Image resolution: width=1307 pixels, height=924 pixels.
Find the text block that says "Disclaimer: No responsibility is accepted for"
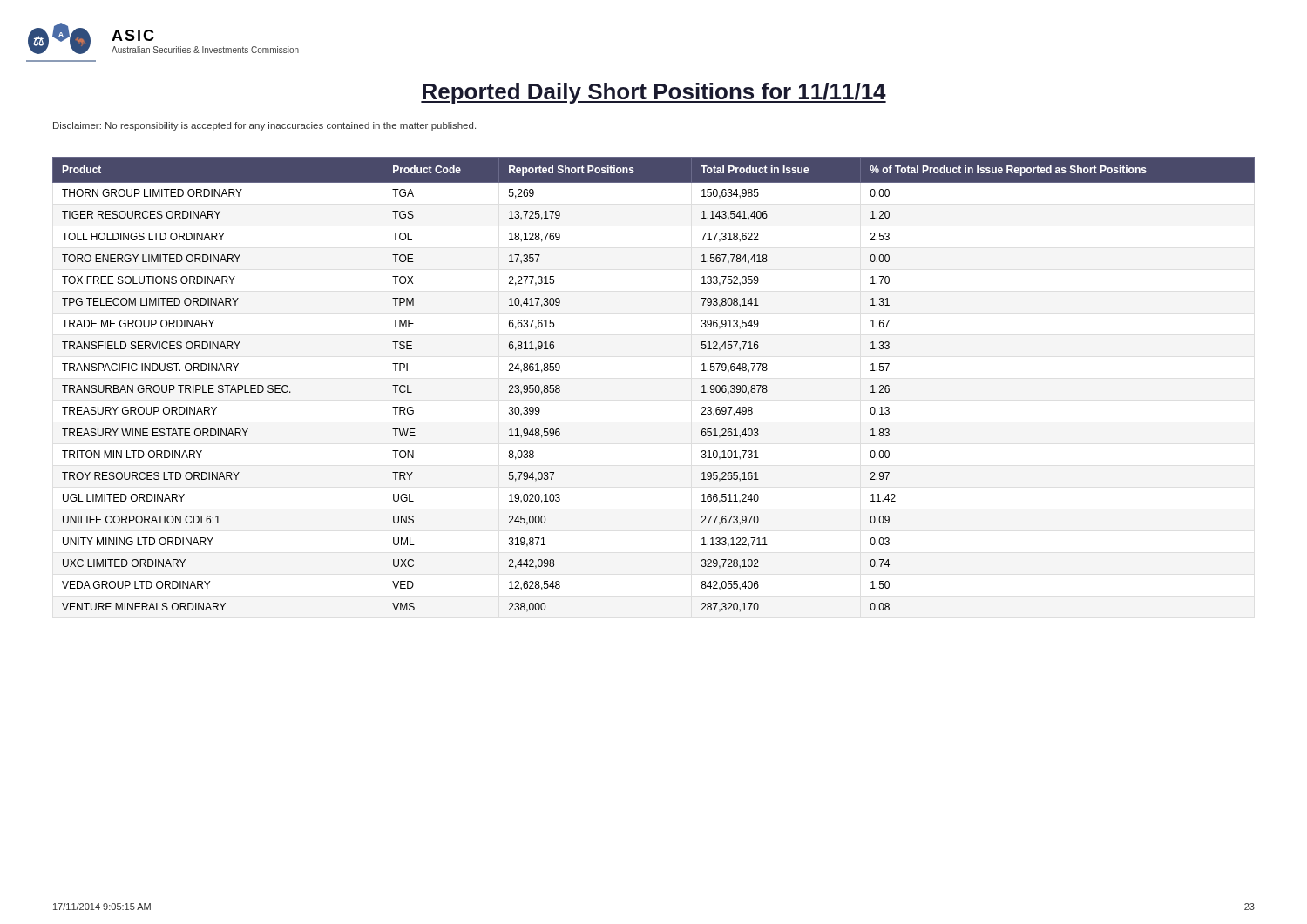pos(264,125)
